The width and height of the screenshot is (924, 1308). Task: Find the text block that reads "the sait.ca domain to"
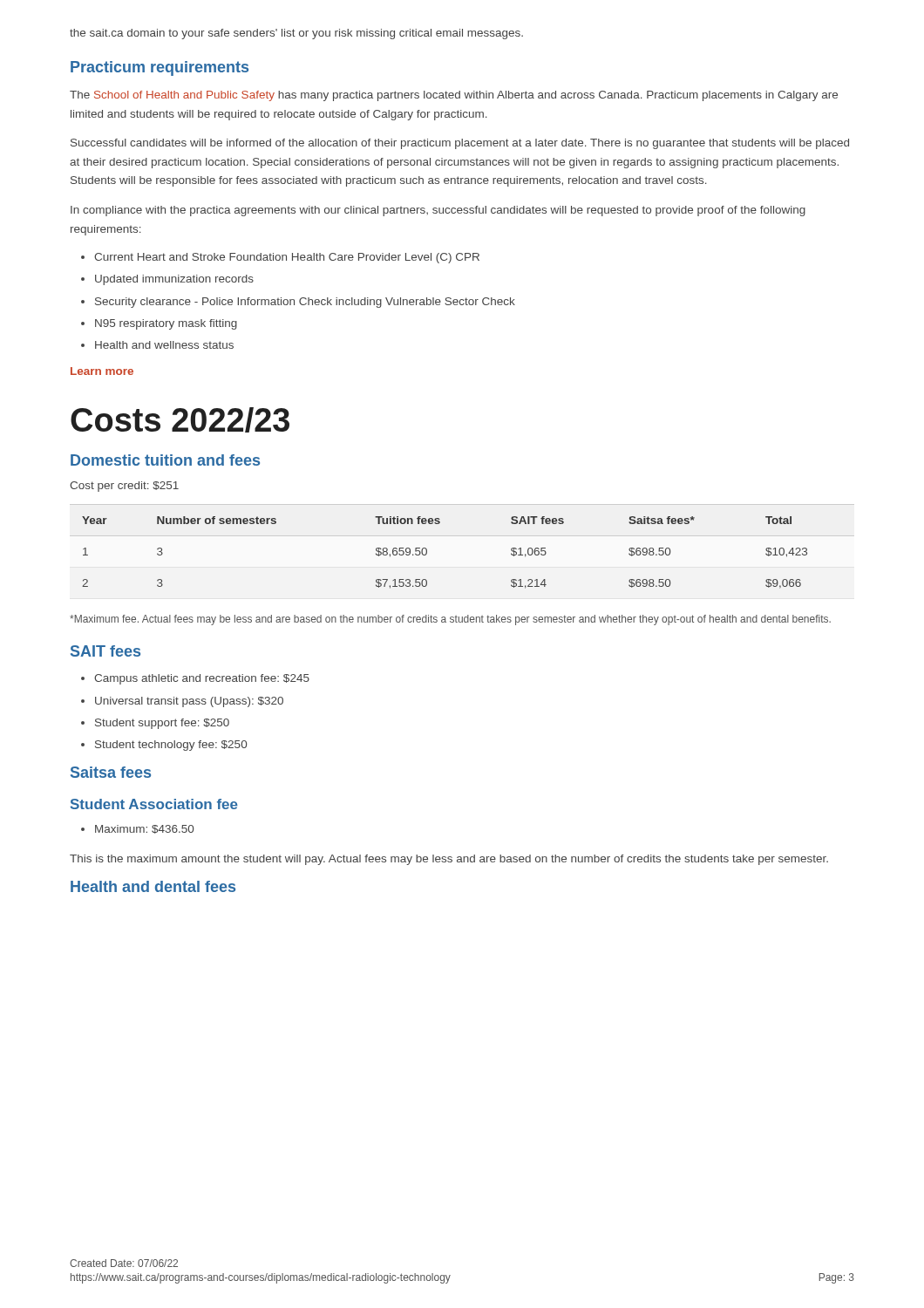(x=297, y=33)
